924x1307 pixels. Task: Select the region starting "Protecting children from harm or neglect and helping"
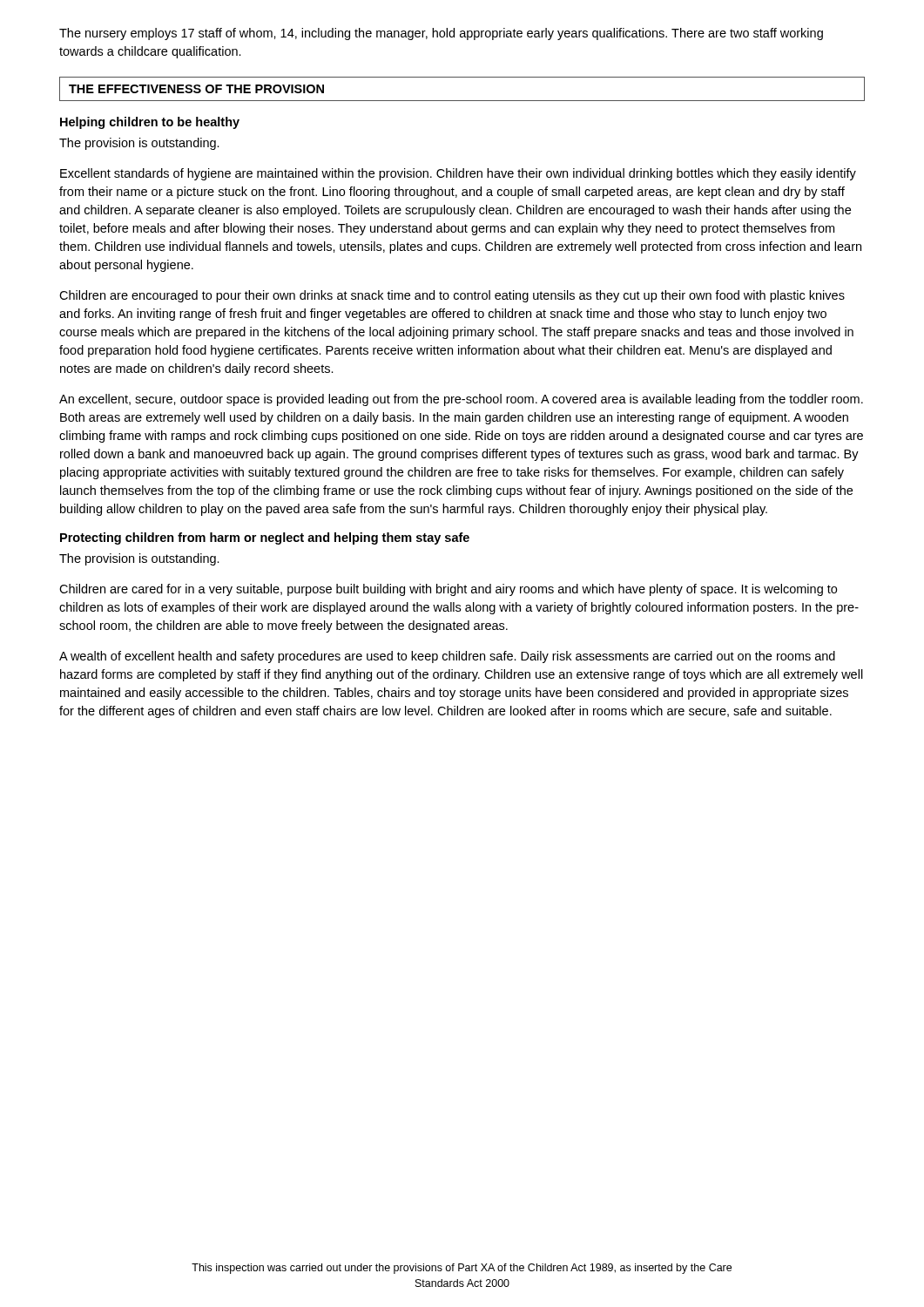point(264,538)
